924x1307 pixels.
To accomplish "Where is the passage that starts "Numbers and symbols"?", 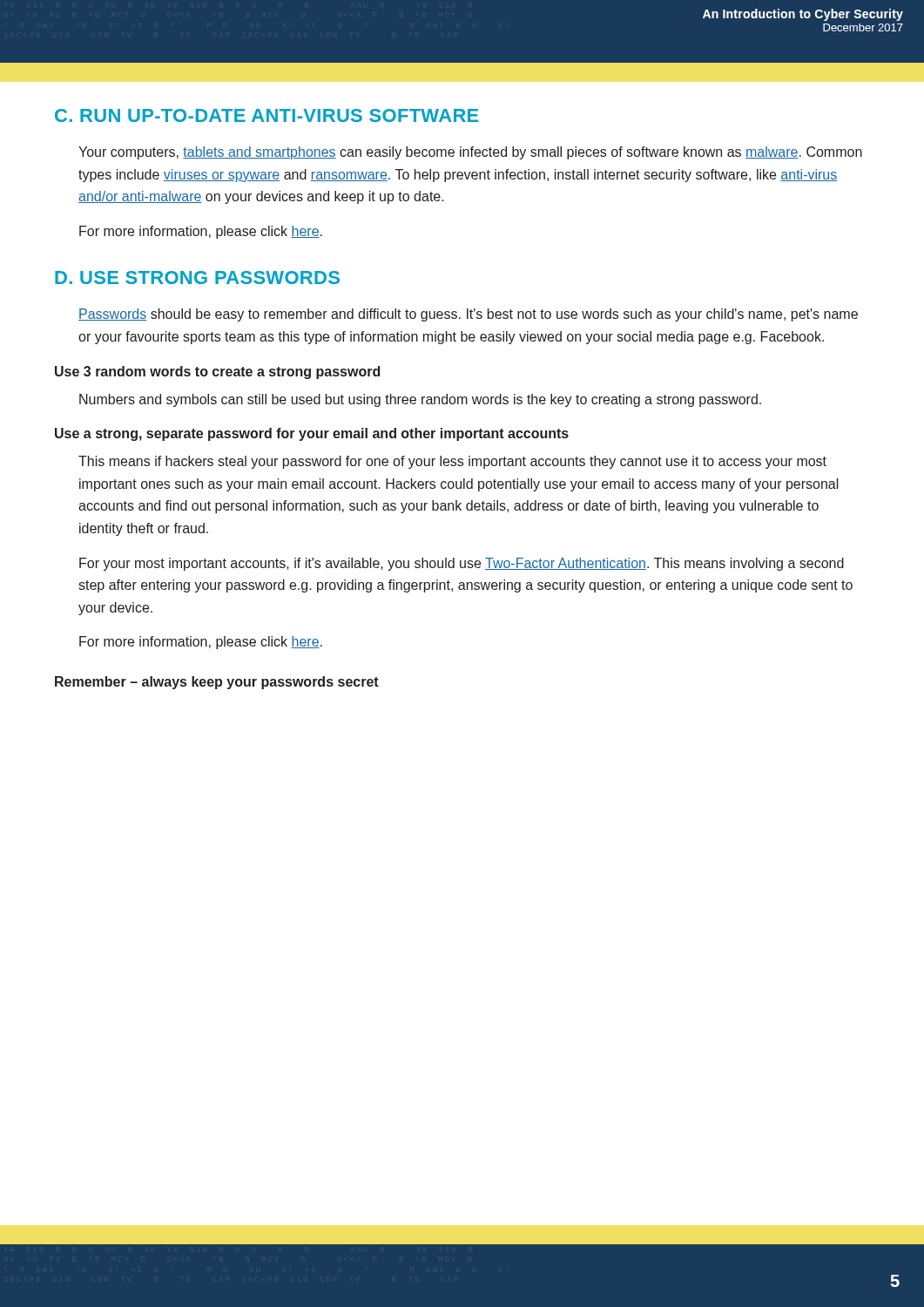I will (x=420, y=399).
